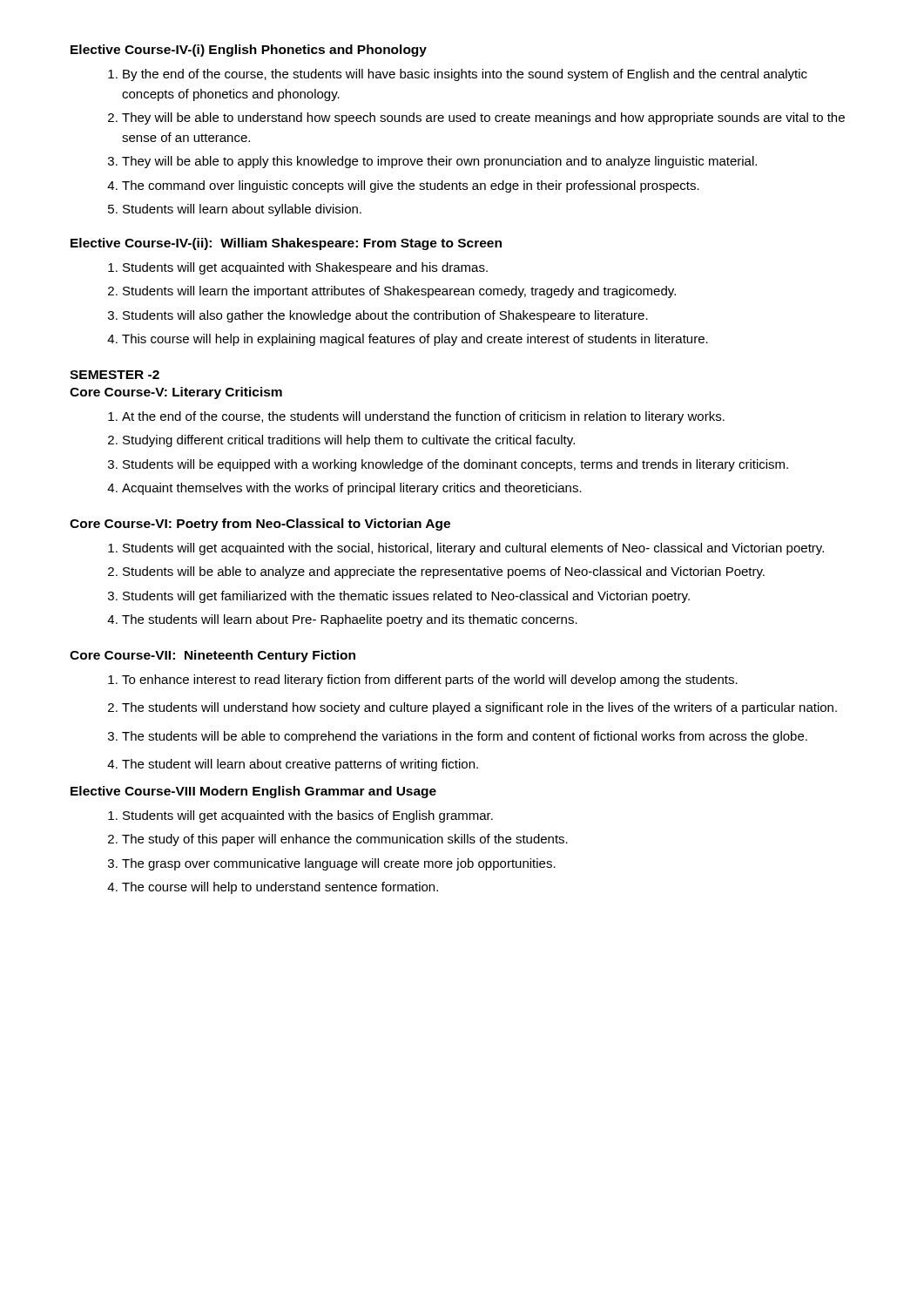Screen dimensions: 1307x924
Task: Find the list item containing "Students will get acquainted with Shakespeare and his"
Action: click(x=462, y=303)
